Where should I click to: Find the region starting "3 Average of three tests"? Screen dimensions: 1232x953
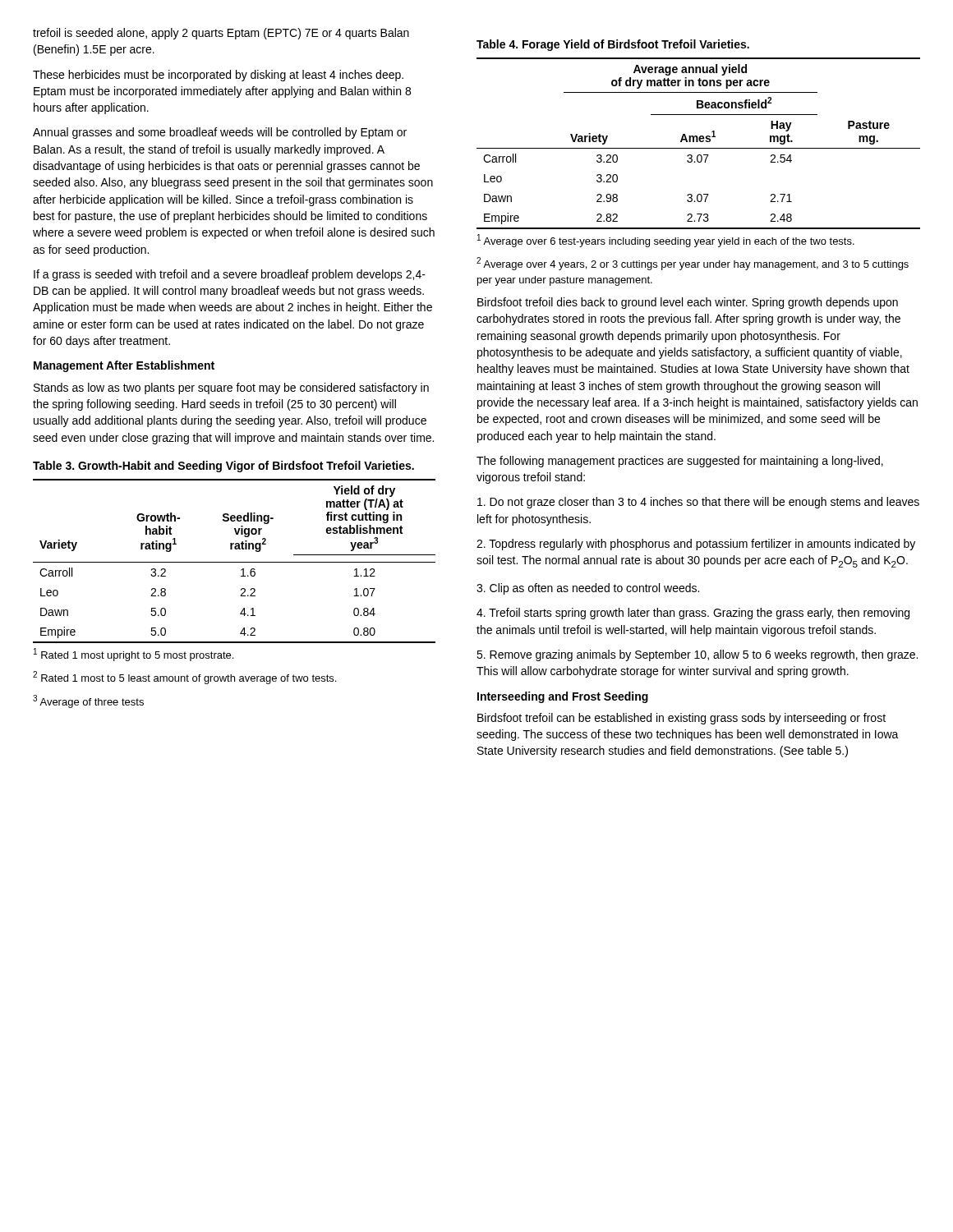88,701
